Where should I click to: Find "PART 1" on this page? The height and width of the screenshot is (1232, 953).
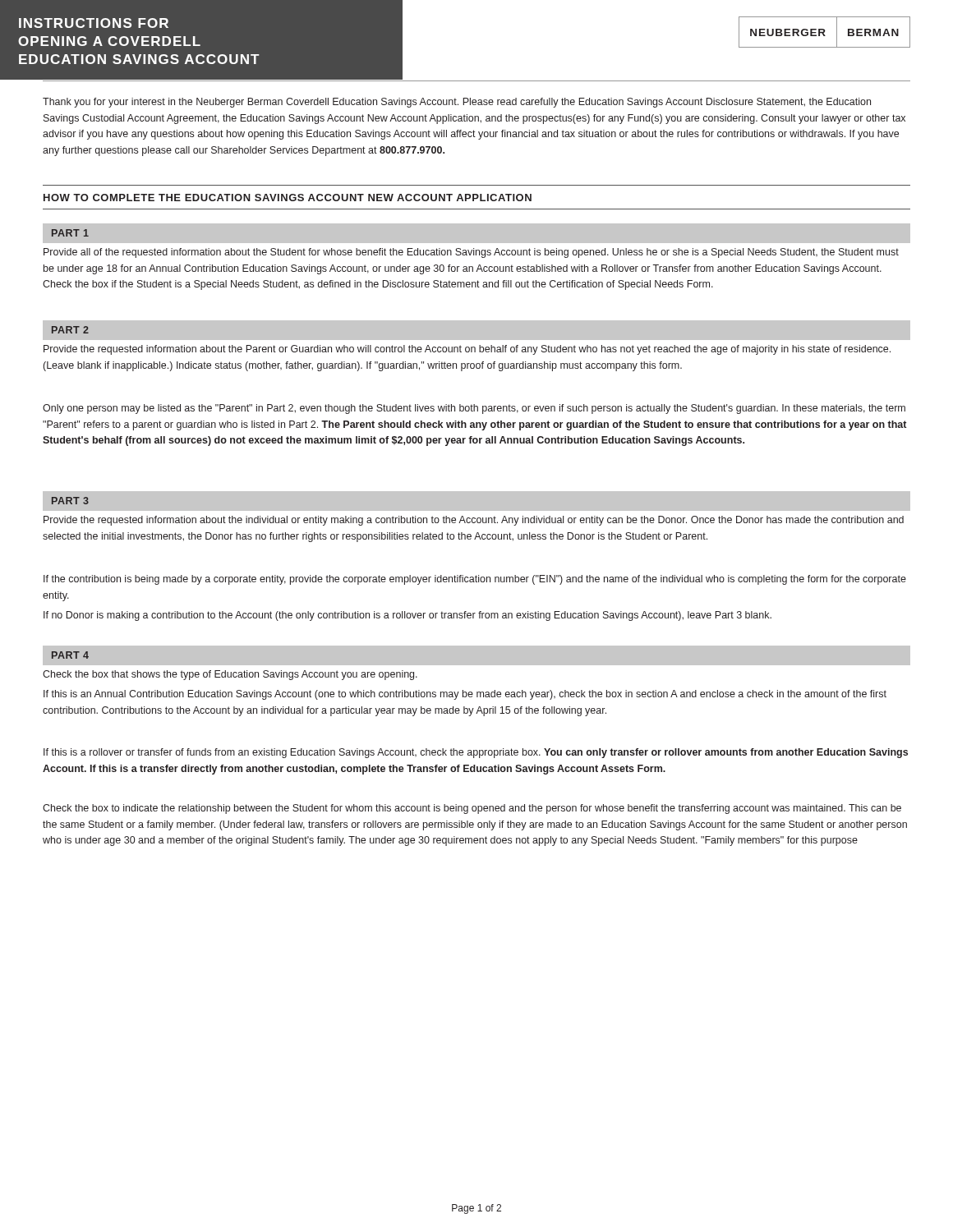click(x=70, y=233)
